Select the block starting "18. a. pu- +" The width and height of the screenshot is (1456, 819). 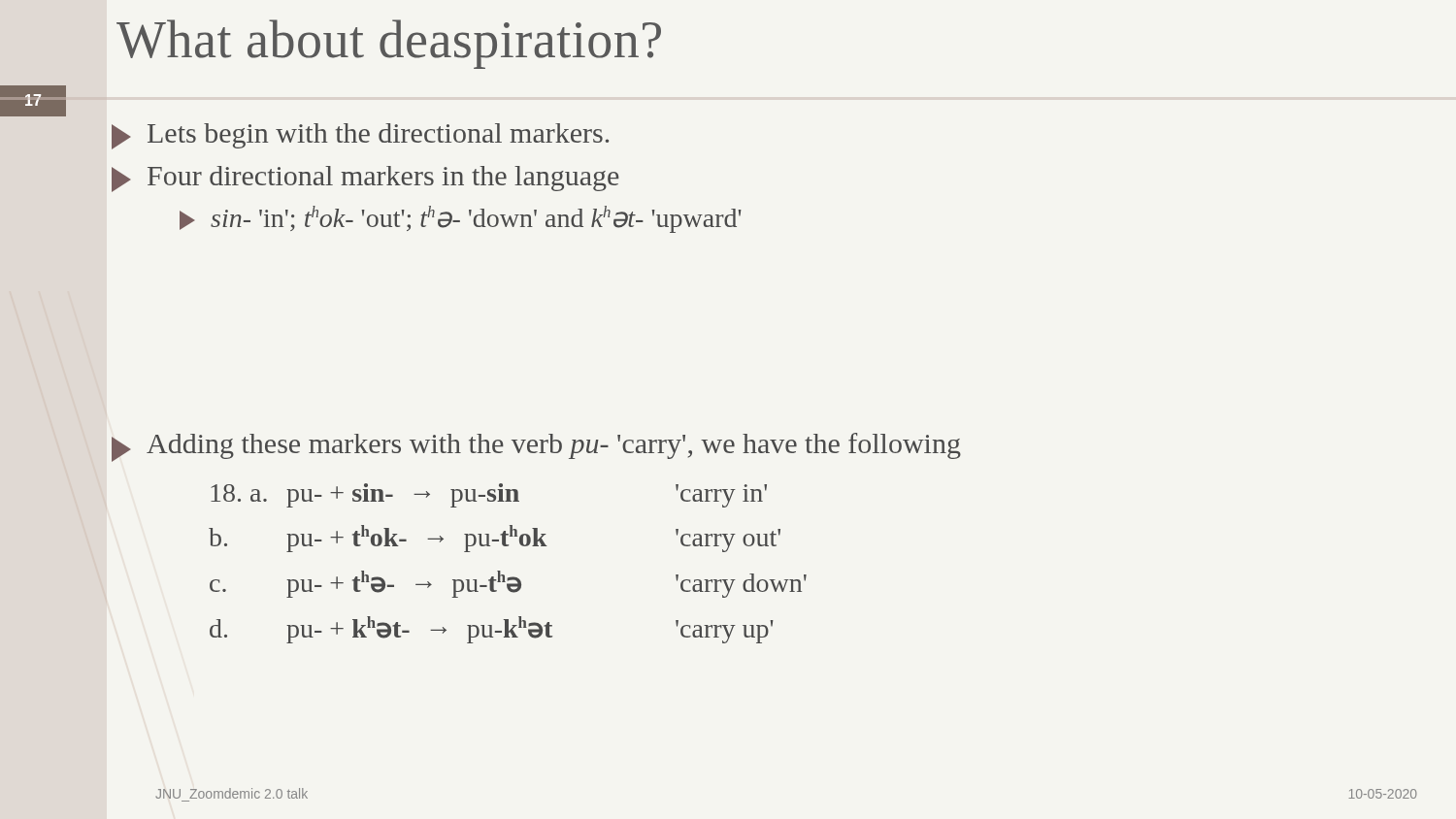488,493
